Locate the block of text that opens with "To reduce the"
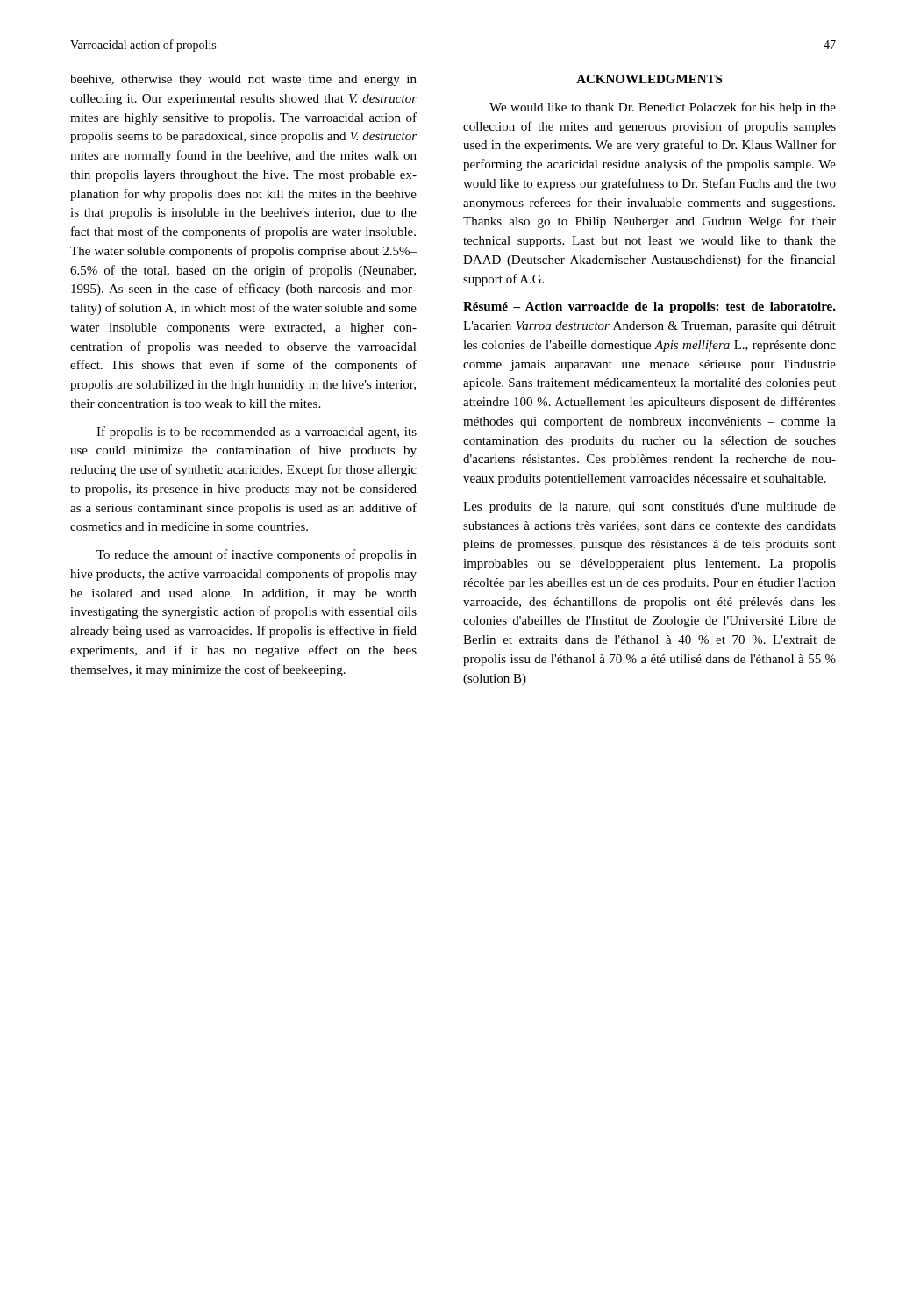The width and height of the screenshot is (906, 1316). tap(243, 613)
